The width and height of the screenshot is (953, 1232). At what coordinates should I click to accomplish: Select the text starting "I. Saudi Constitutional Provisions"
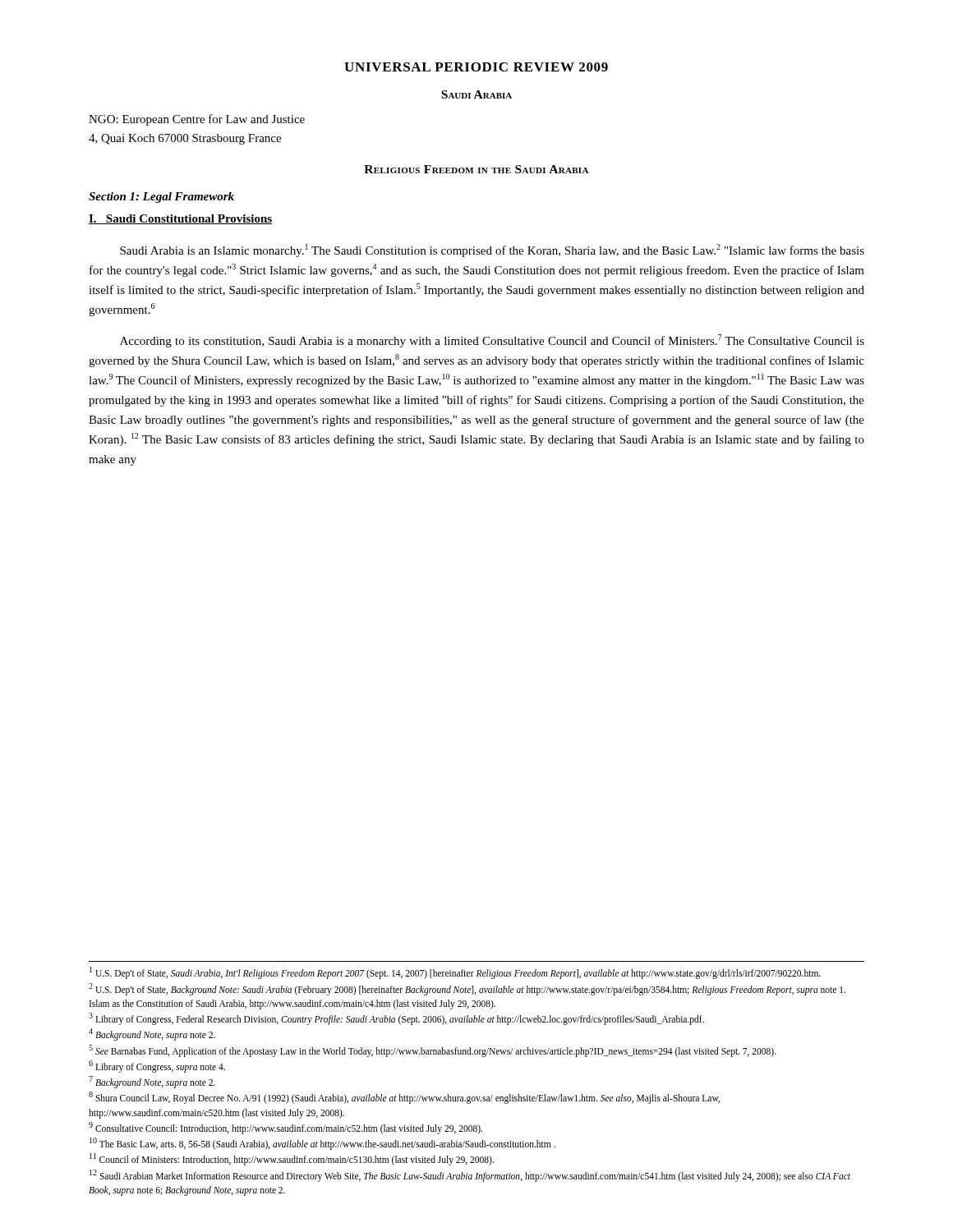180,218
